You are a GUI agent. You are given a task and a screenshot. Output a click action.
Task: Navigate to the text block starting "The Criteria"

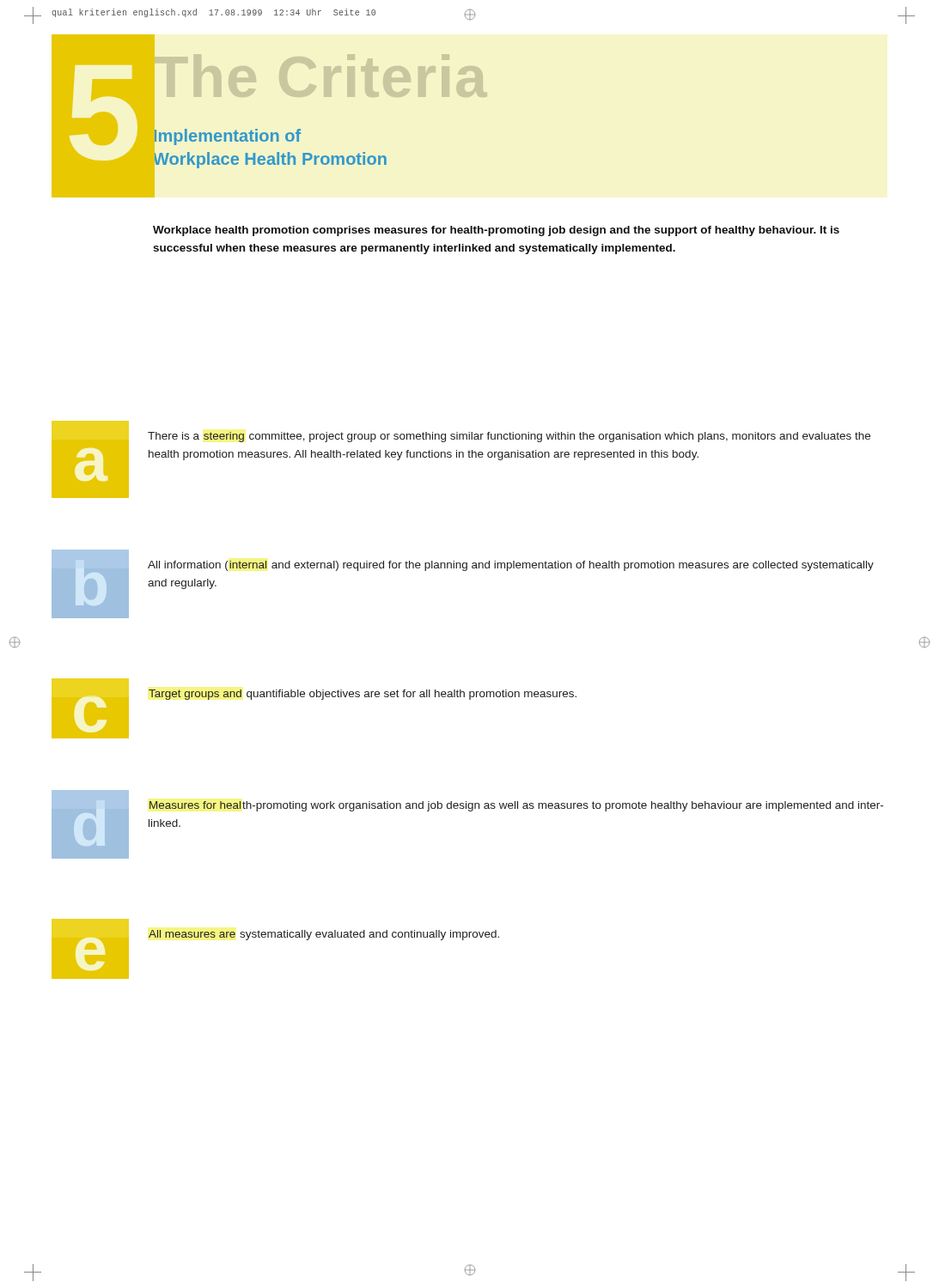tap(154, 76)
